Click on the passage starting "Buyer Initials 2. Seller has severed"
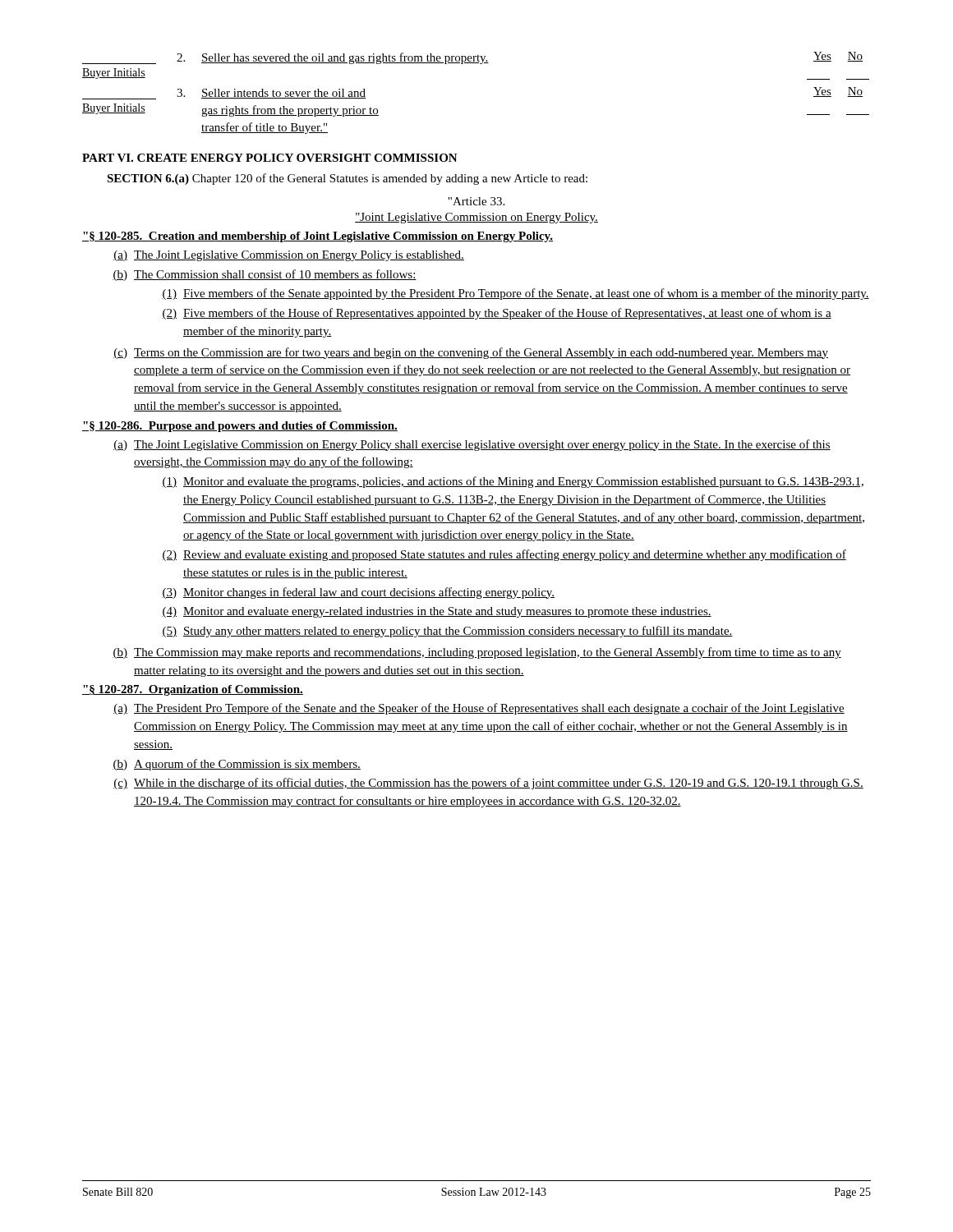Image resolution: width=953 pixels, height=1232 pixels. point(472,58)
